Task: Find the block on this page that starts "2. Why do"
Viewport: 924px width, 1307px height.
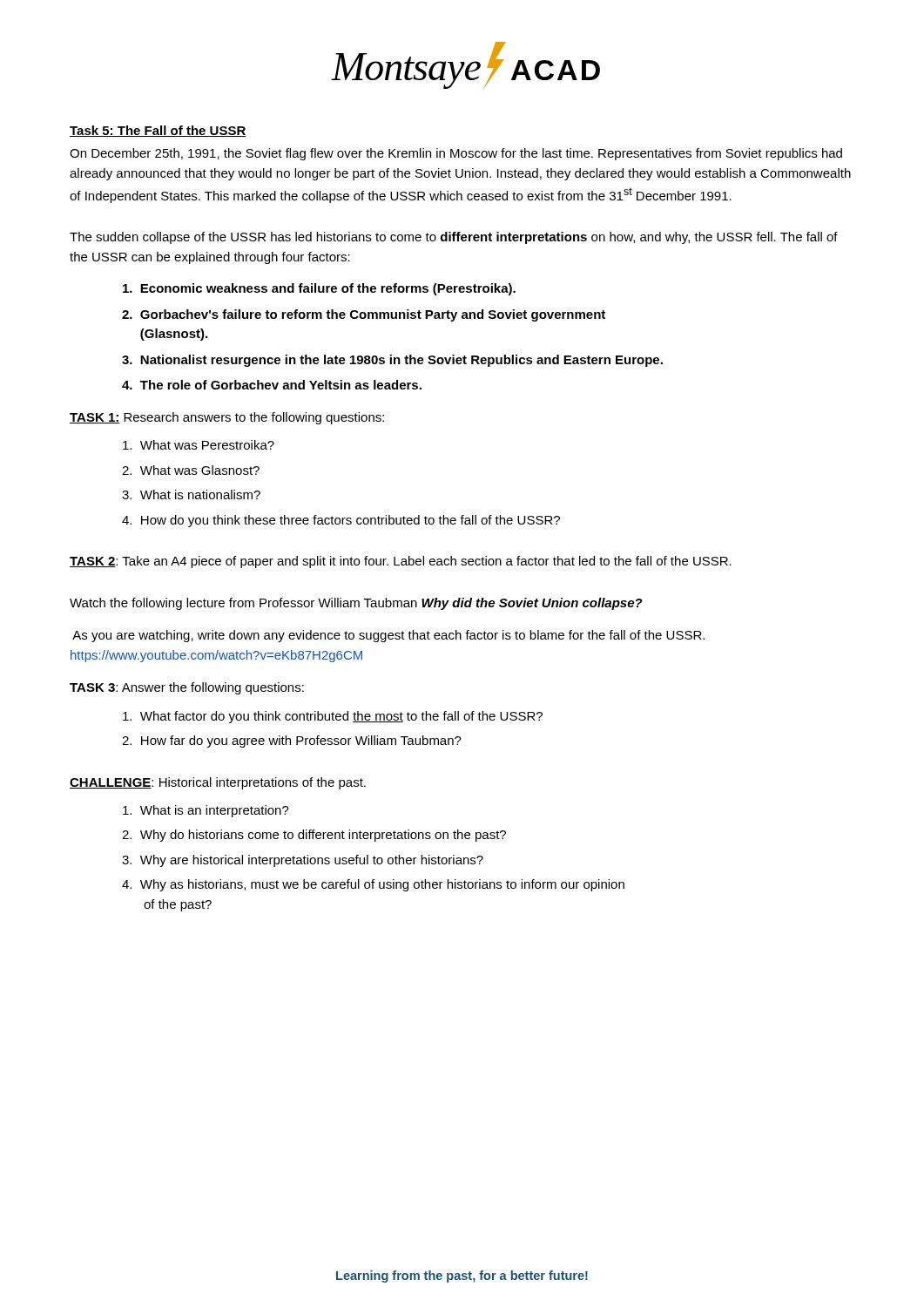Action: [x=314, y=835]
